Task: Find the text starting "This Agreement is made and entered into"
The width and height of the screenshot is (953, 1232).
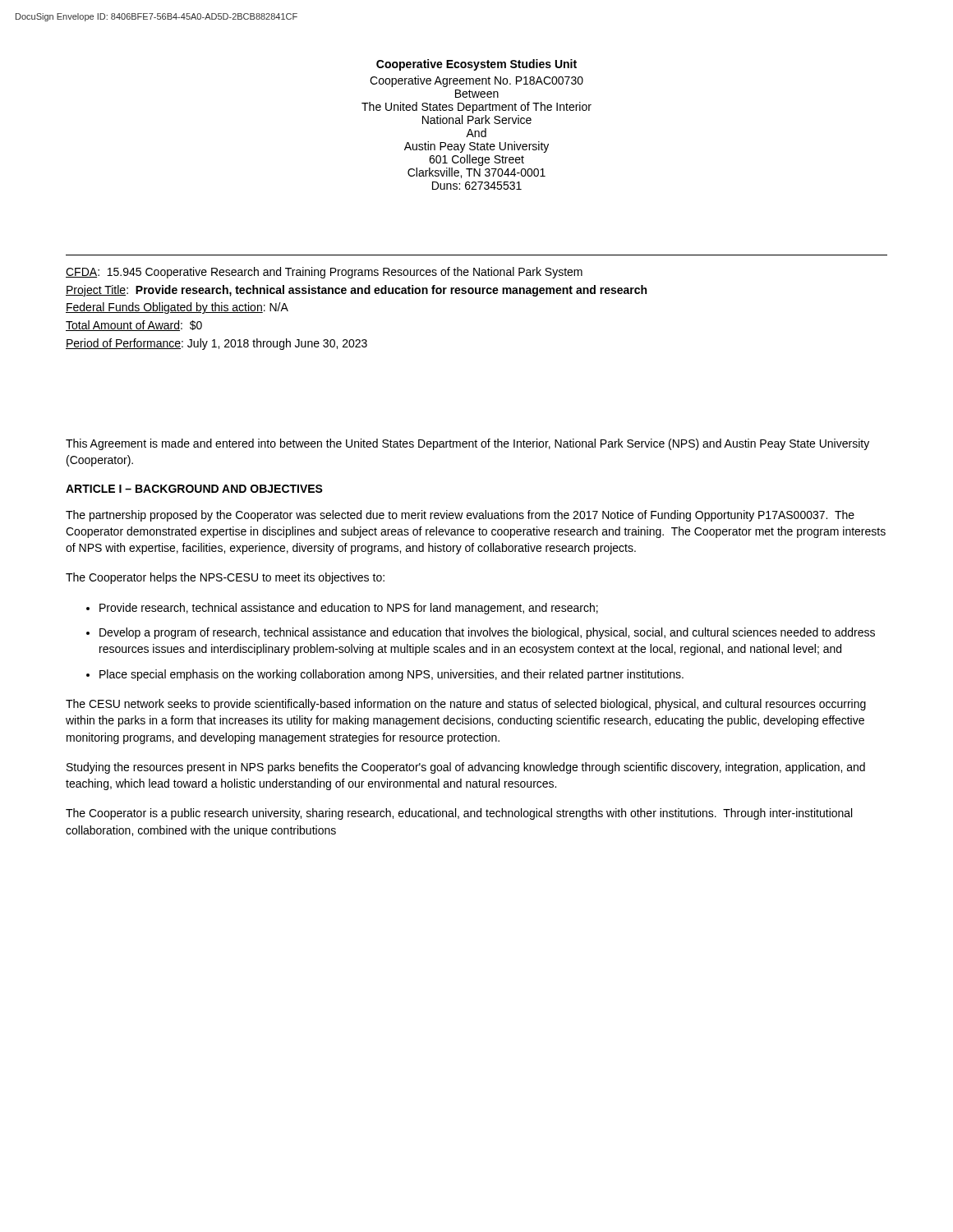Action: coord(476,452)
